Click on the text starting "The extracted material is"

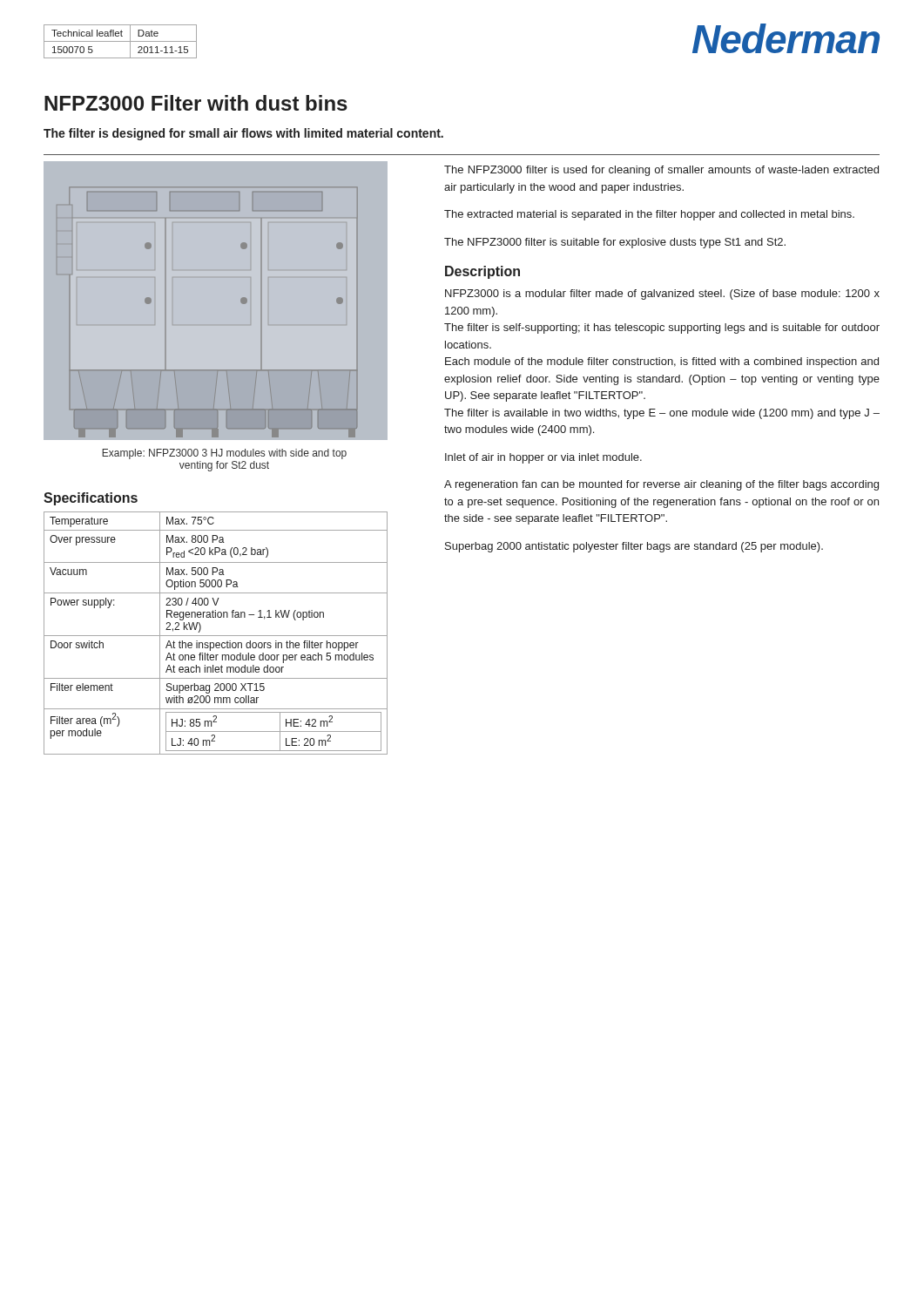[x=662, y=214]
